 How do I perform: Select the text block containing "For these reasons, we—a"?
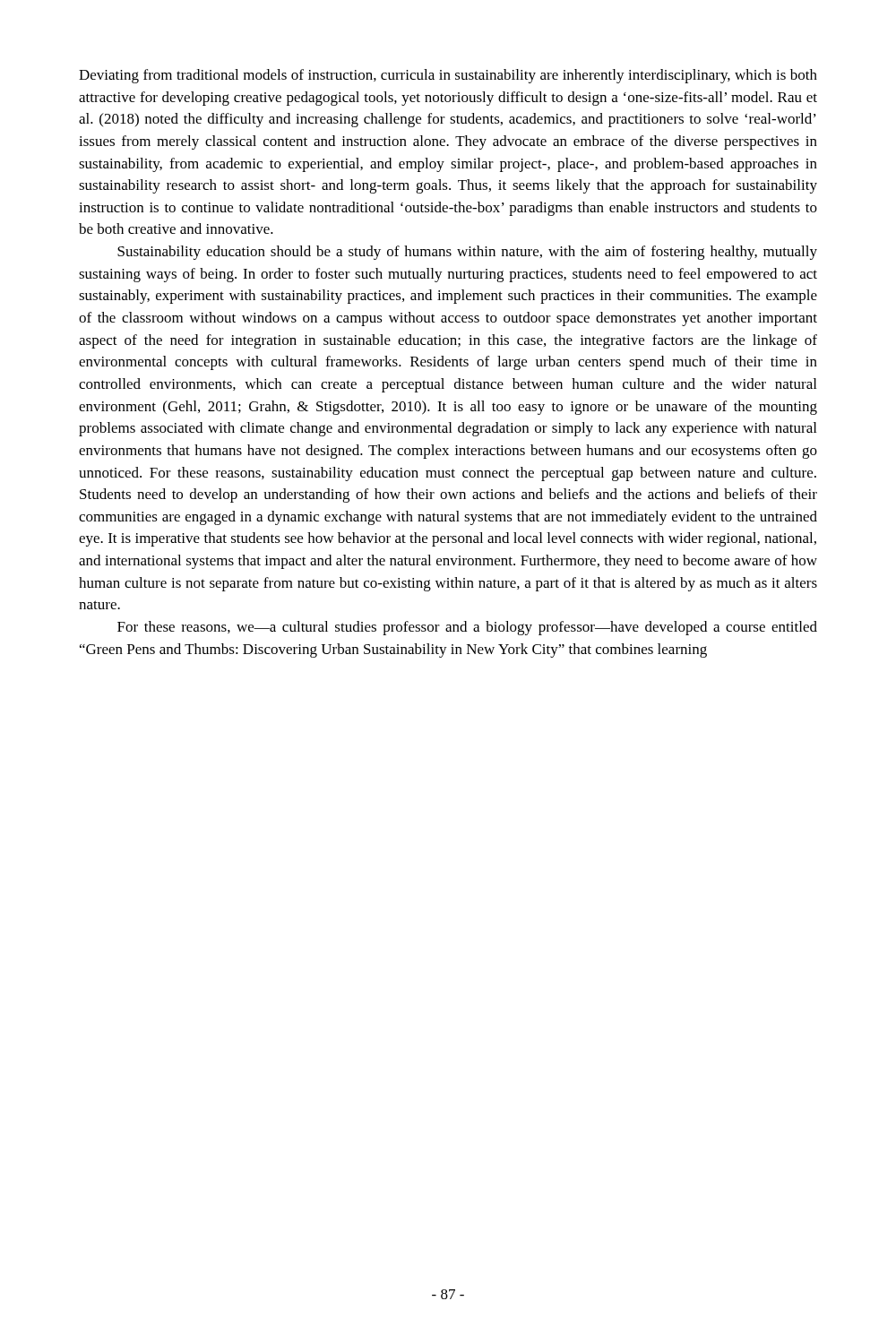[x=448, y=639]
